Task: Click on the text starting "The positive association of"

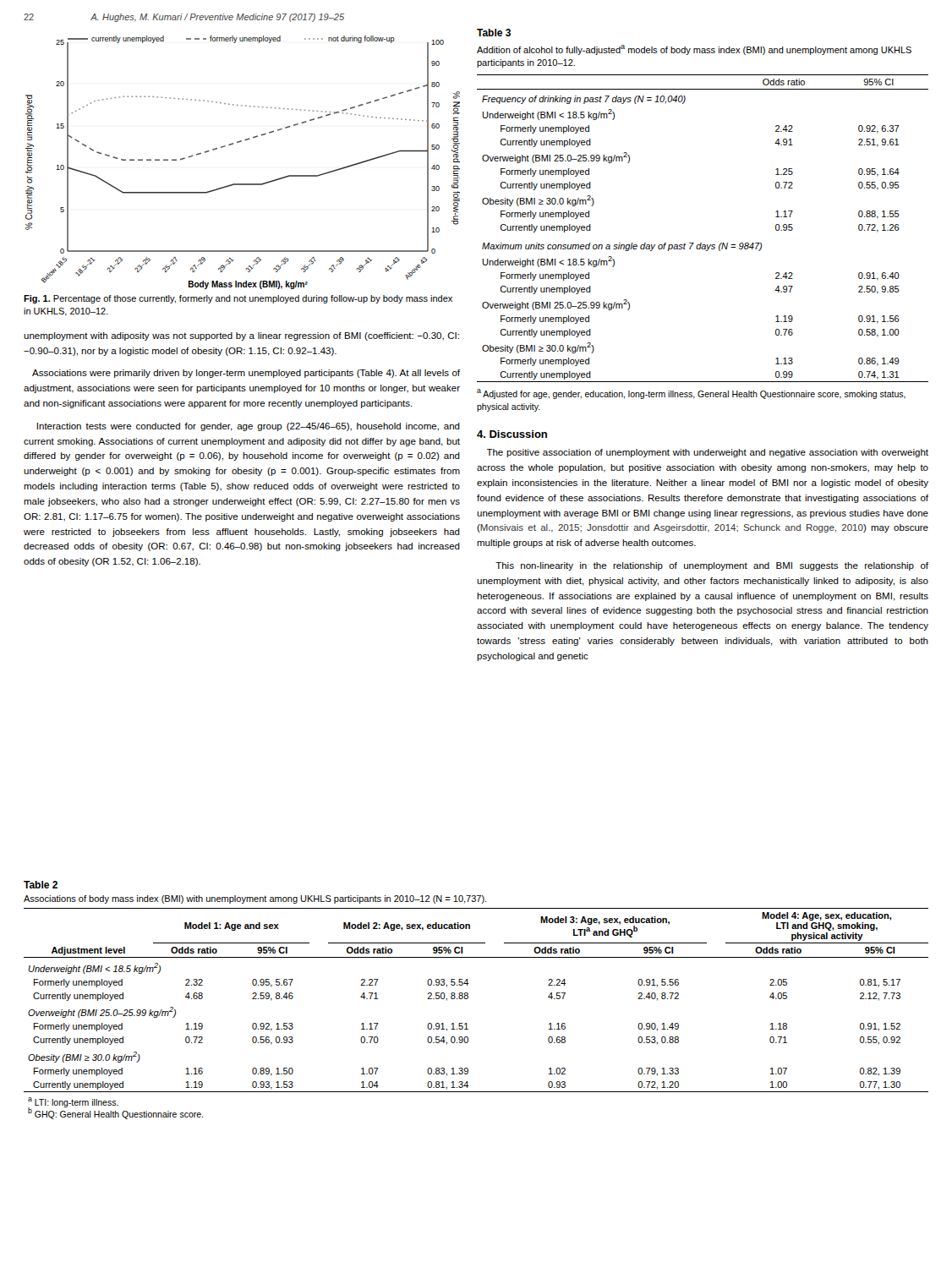Action: tap(703, 498)
